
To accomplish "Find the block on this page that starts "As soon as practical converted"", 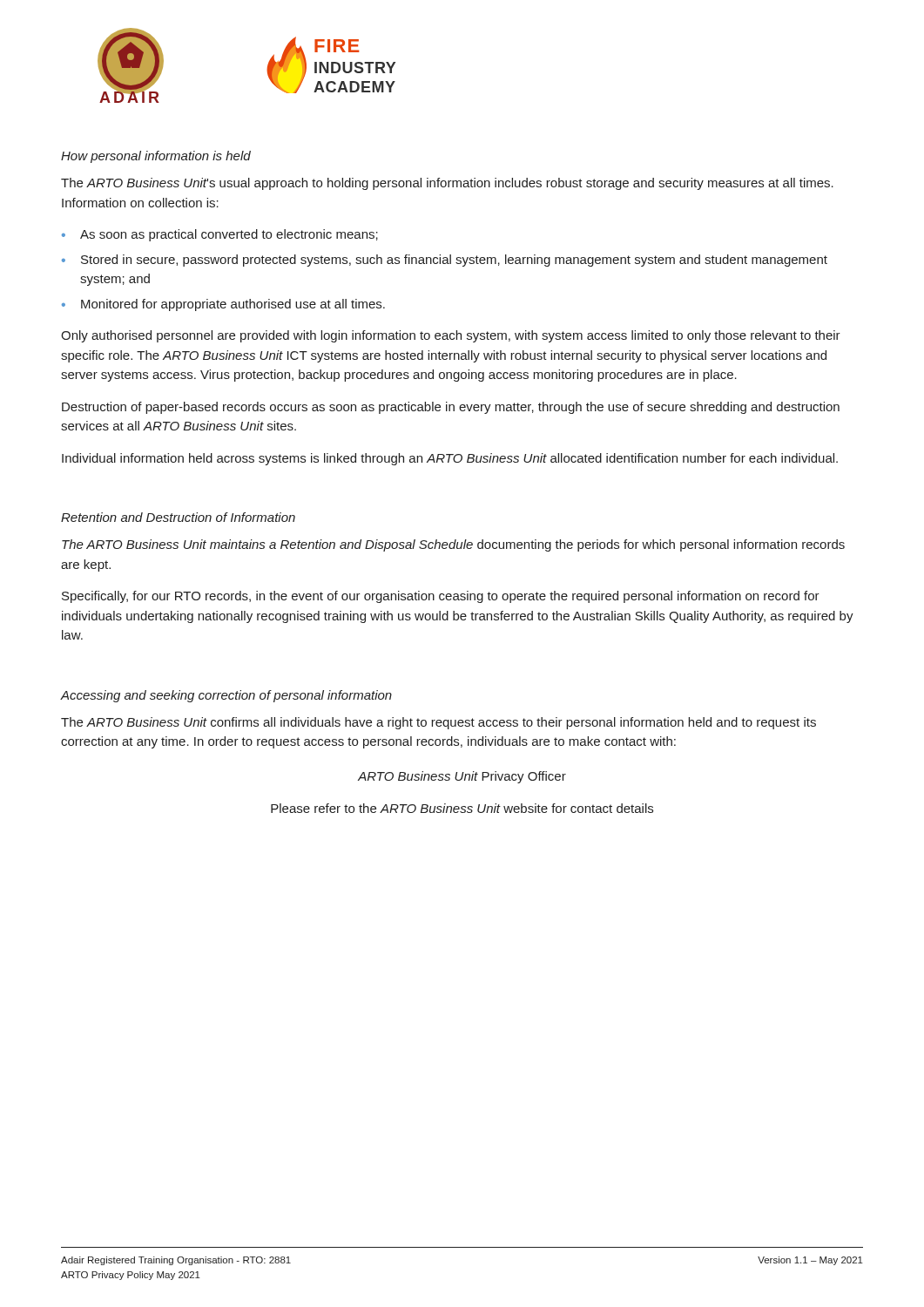I will [x=229, y=234].
